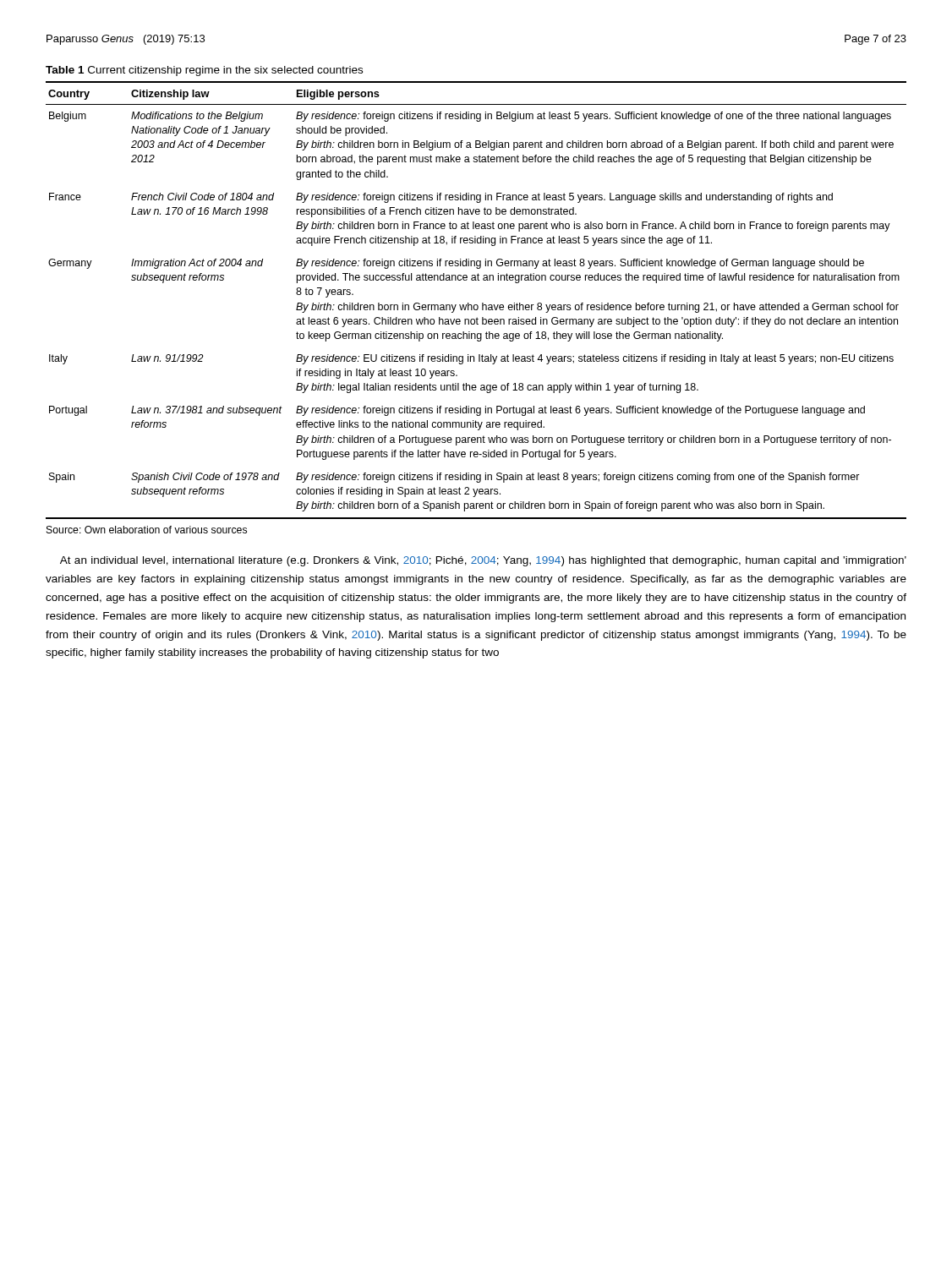Click the passage that begins "At an individual level, international literature (e.g."
Viewport: 952px width, 1268px height.
point(476,606)
